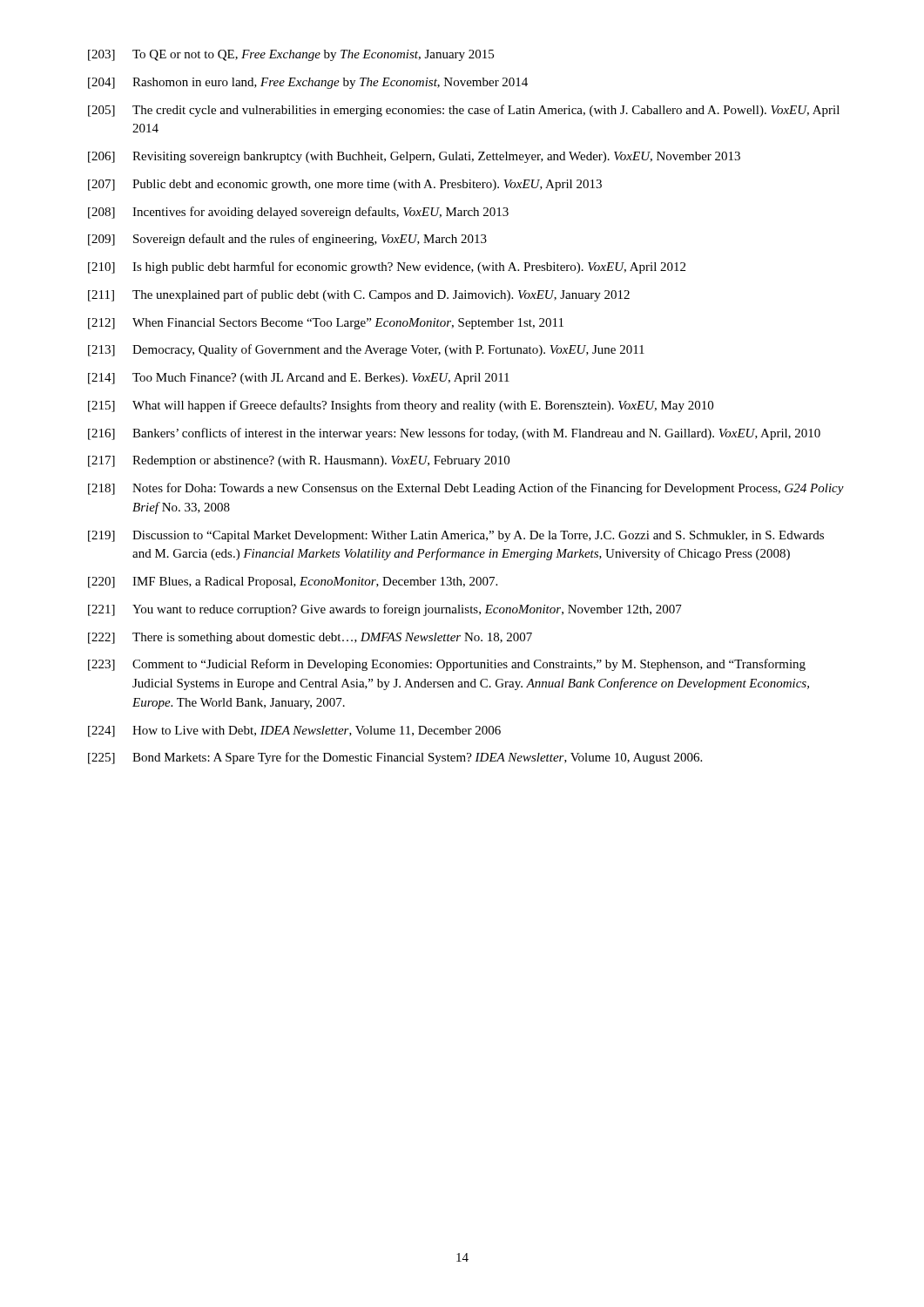Locate the list item that says "[224] How to Live"

tap(466, 731)
